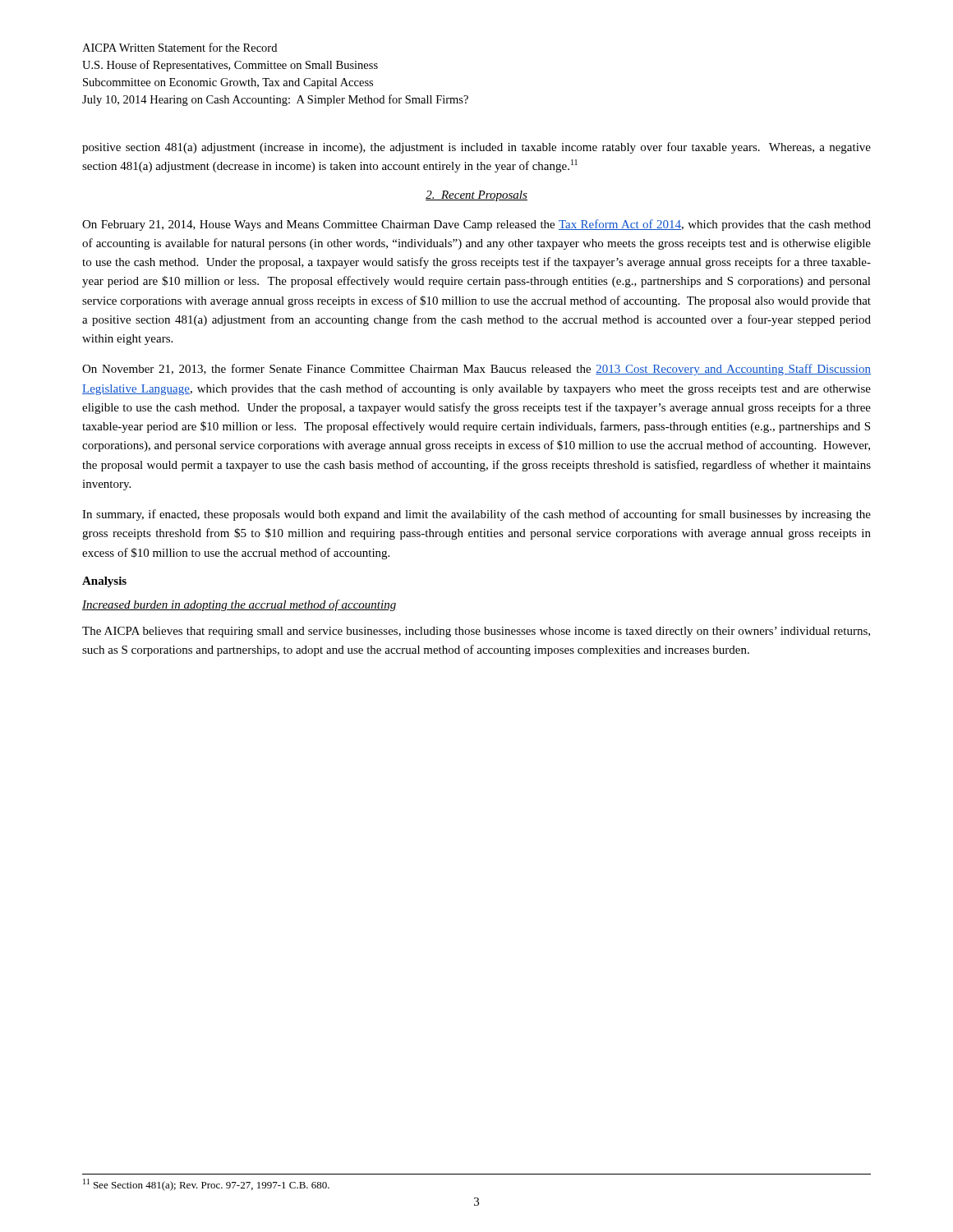Click where it says "2. Recent Proposals"
This screenshot has width=953, height=1232.
(476, 194)
